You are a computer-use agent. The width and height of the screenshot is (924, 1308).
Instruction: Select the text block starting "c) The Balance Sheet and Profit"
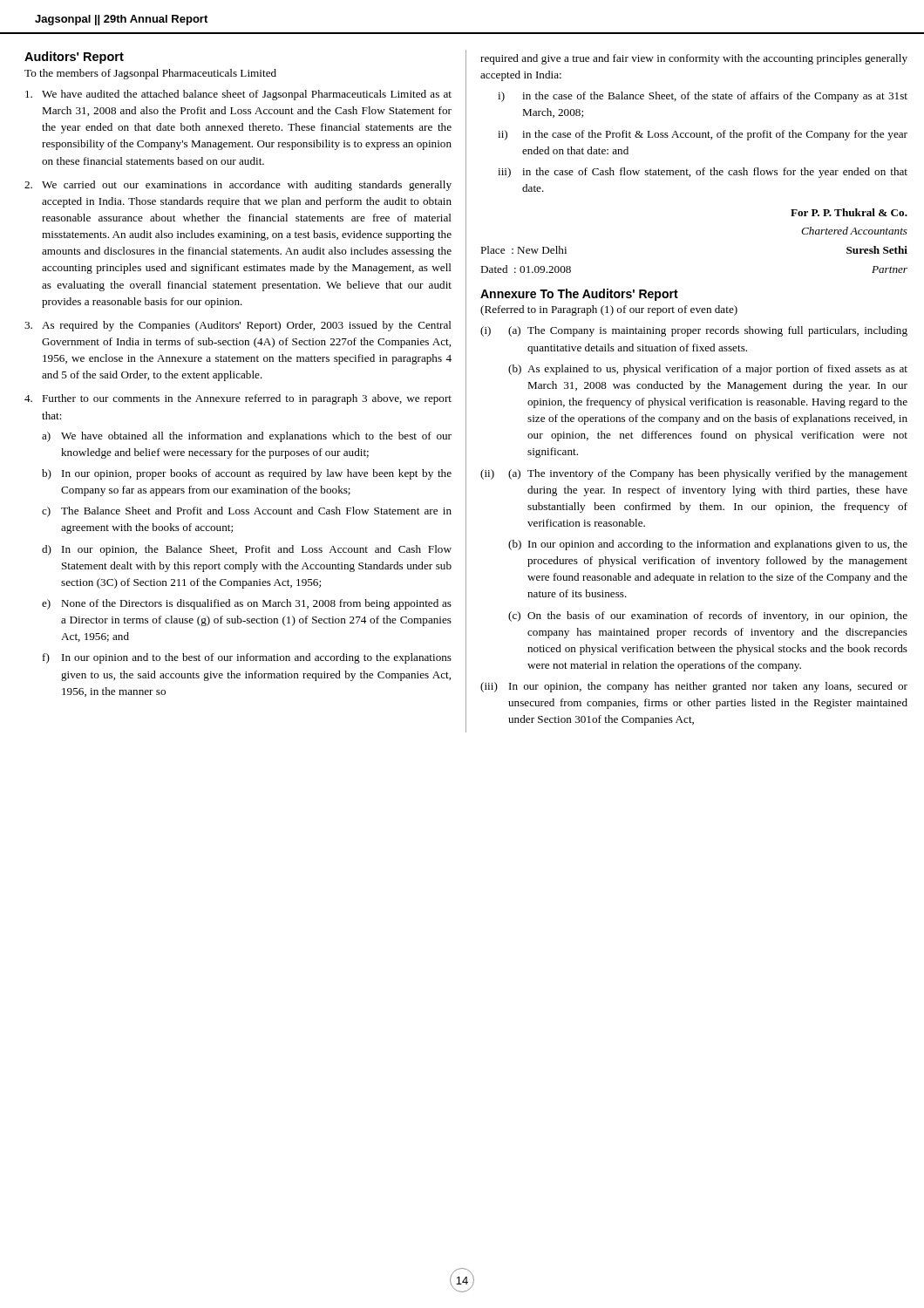pyautogui.click(x=247, y=519)
